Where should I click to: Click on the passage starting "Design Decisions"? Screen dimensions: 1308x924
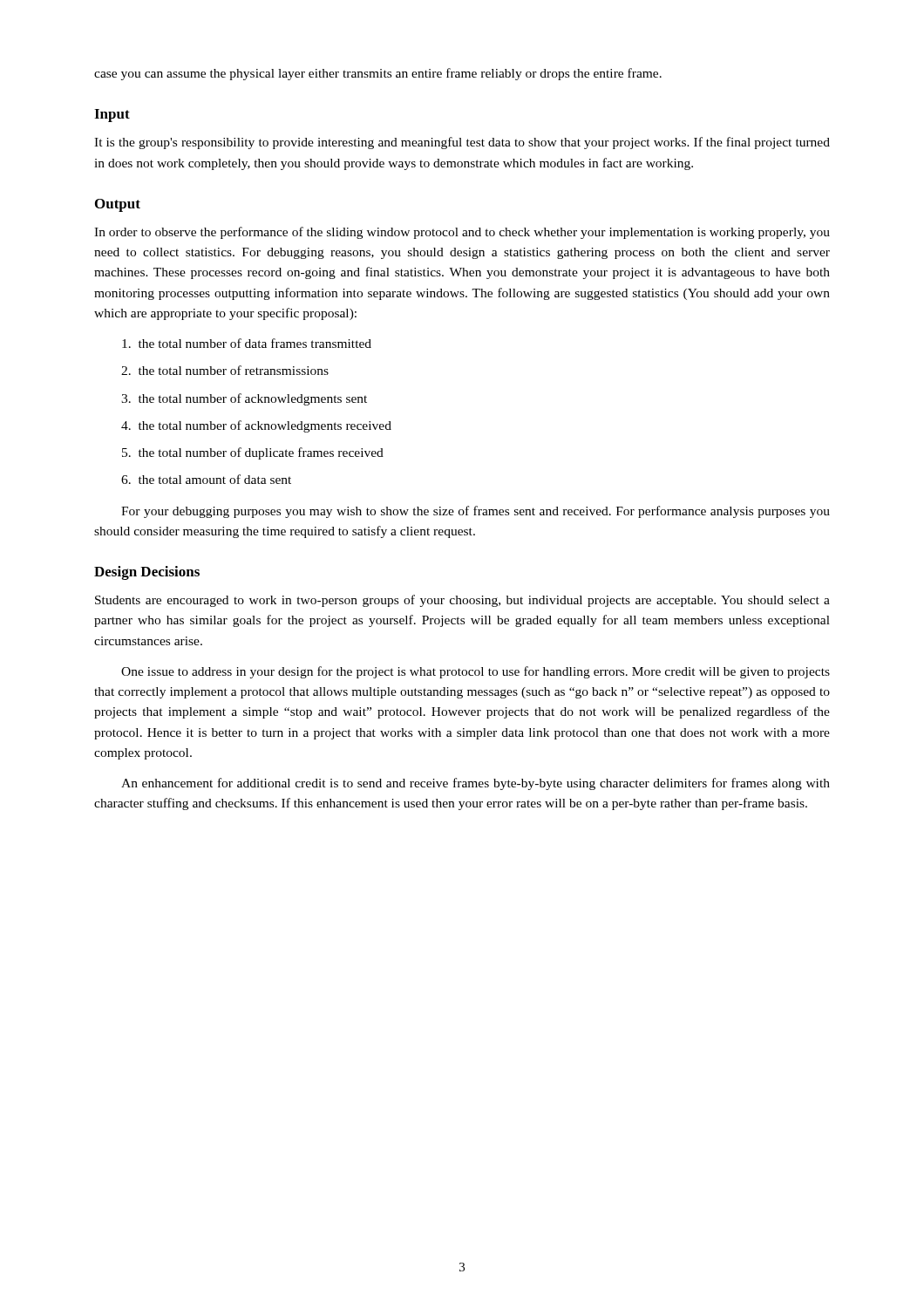pyautogui.click(x=147, y=573)
